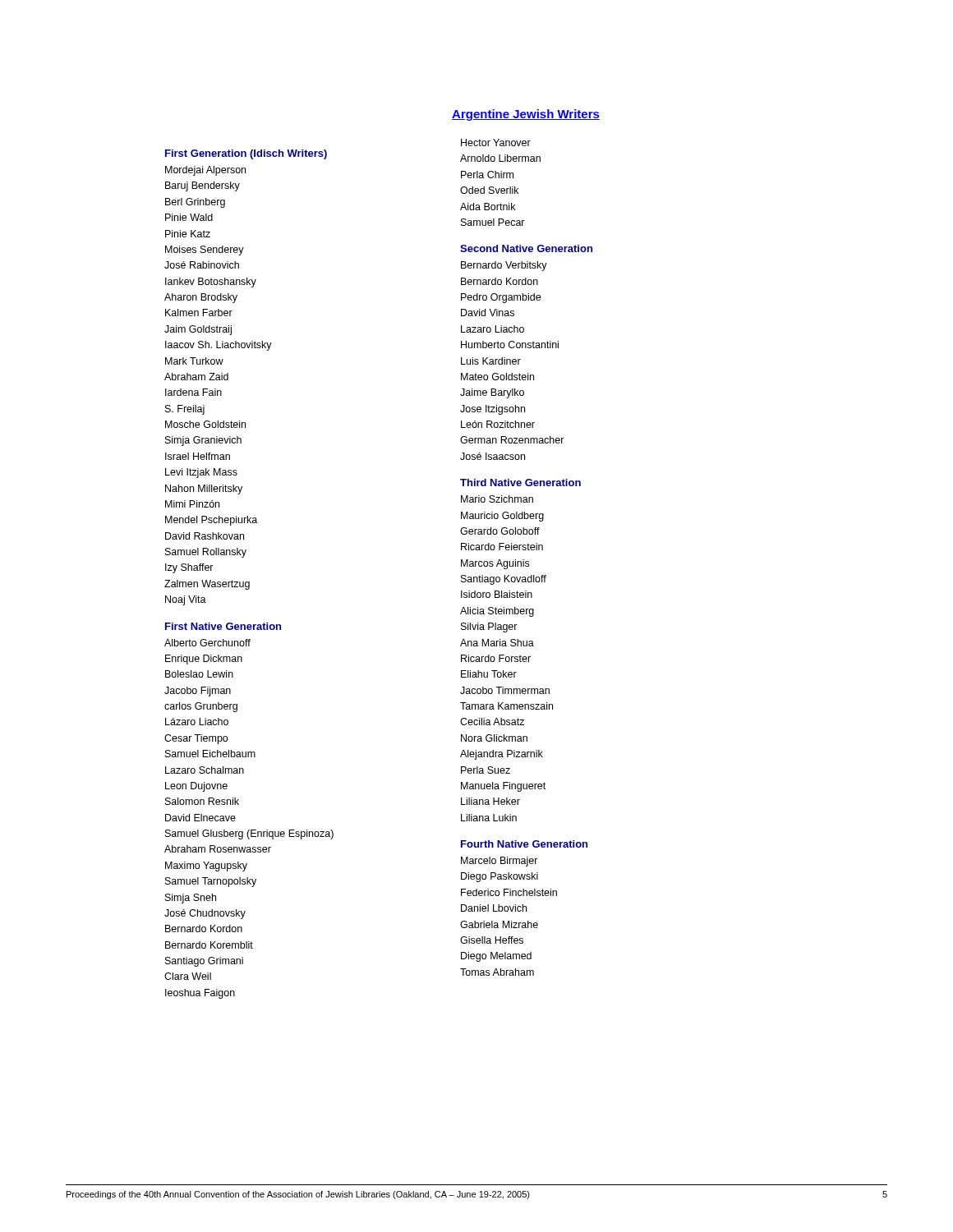The image size is (953, 1232).
Task: Point to the block starting "Daniel Lbovich"
Action: (x=494, y=909)
